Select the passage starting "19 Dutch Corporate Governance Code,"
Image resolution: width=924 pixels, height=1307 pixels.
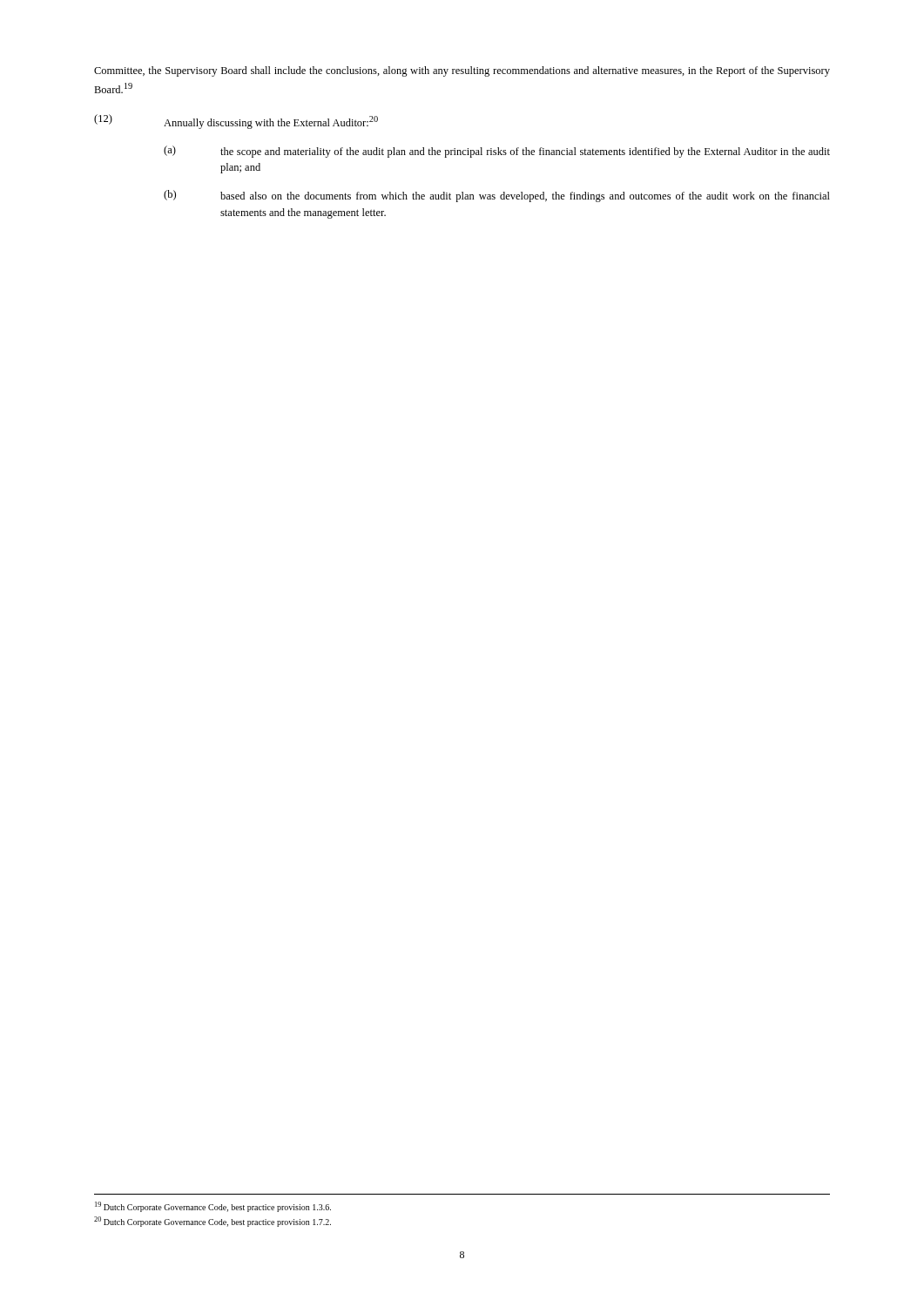click(213, 1207)
